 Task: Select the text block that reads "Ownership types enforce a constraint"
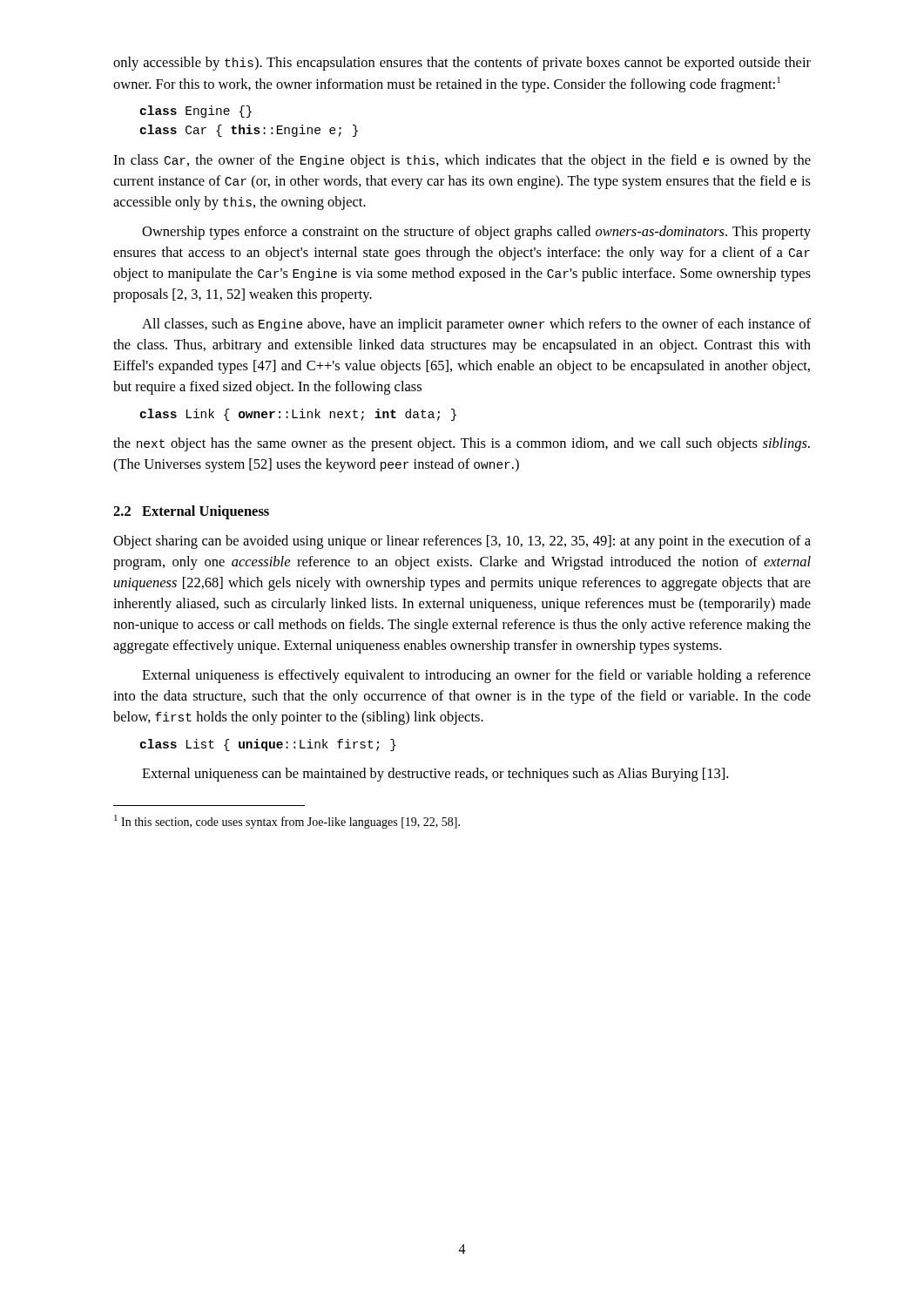tap(462, 263)
